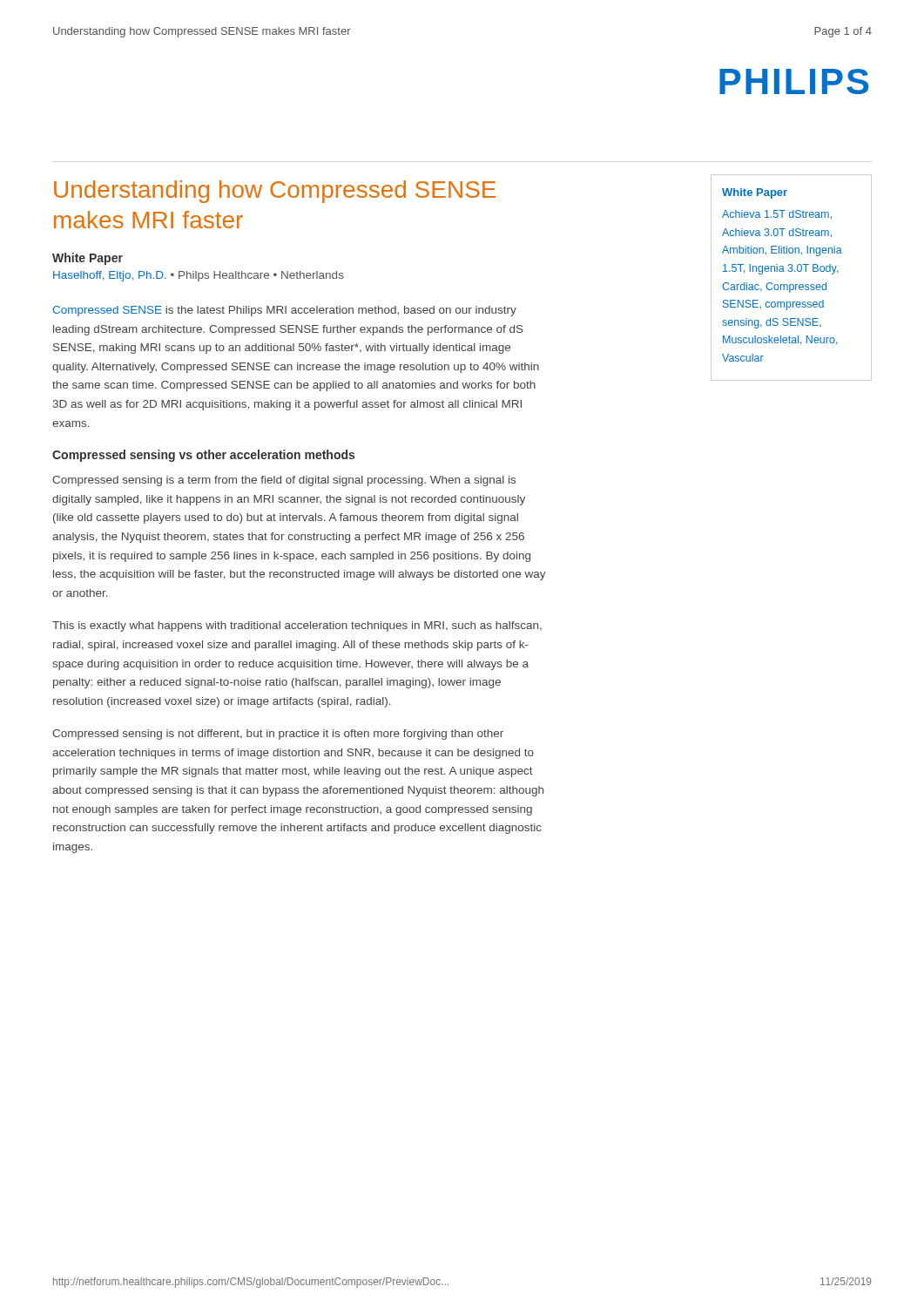The width and height of the screenshot is (924, 1307).
Task: Find the logo
Action: (795, 82)
